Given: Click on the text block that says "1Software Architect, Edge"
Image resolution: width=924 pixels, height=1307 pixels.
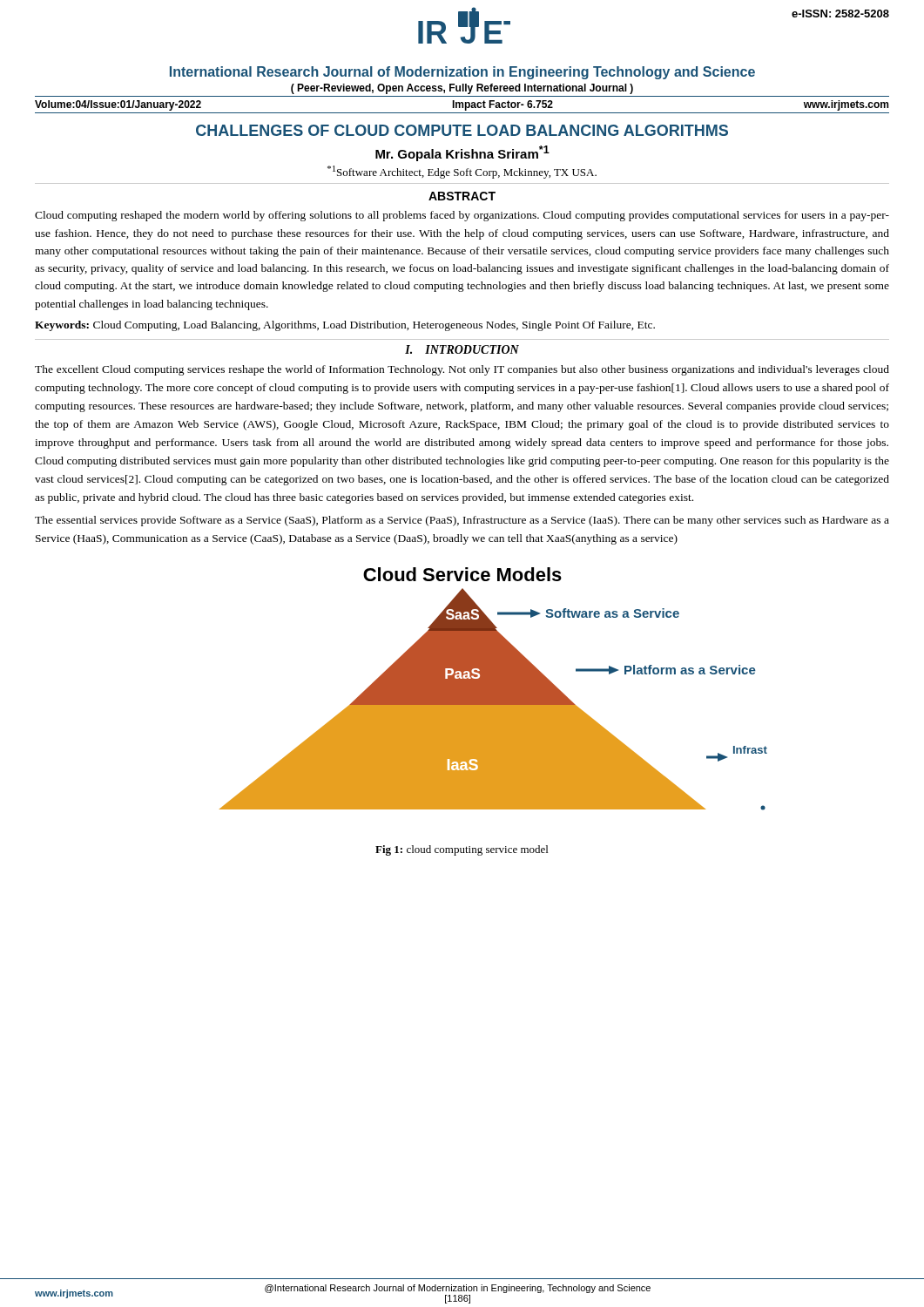Looking at the screenshot, I should pyautogui.click(x=462, y=171).
